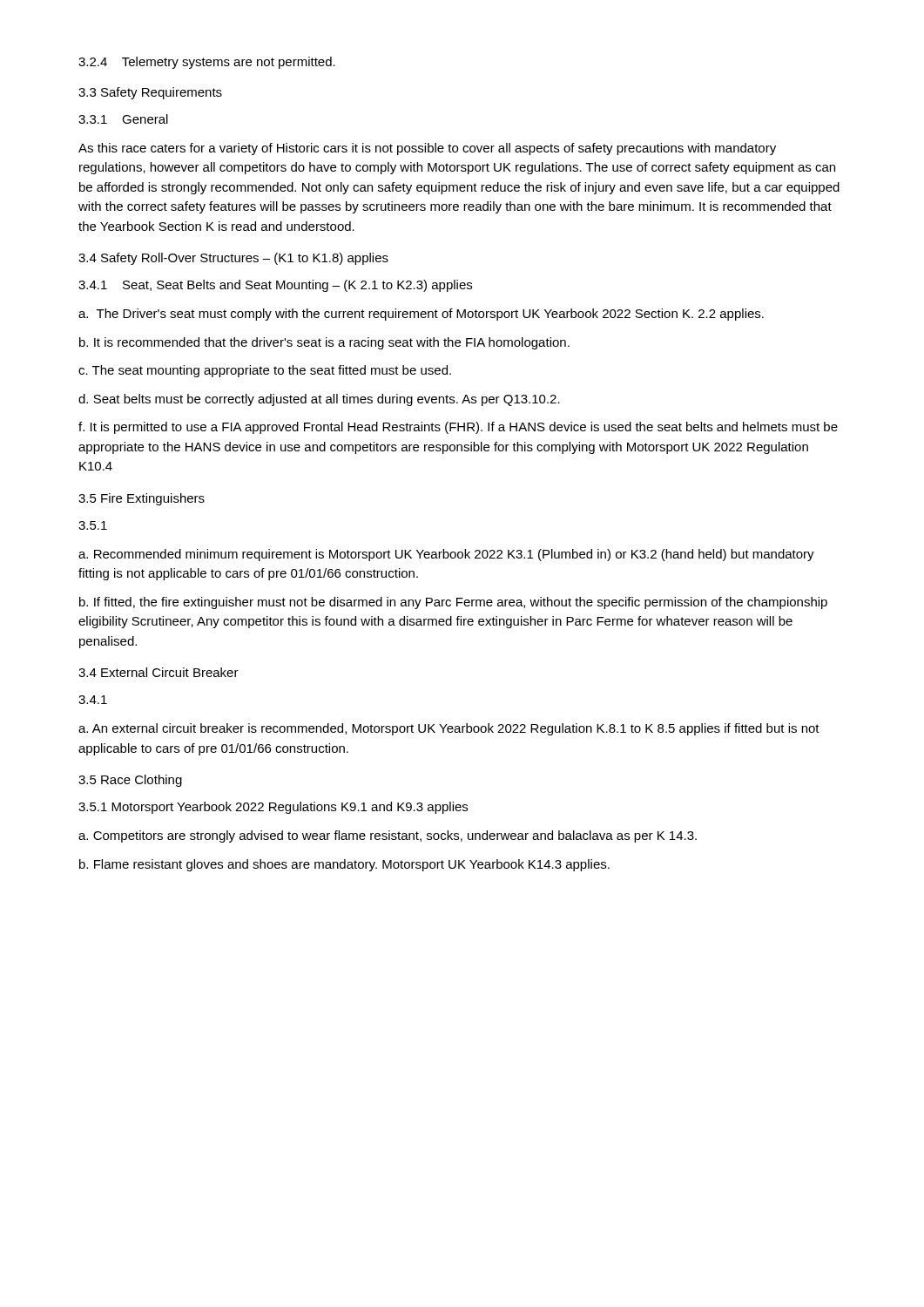Locate the text block starting "a. Recommended minimum requirement is Motorsport UK"
The image size is (924, 1307).
tap(446, 563)
